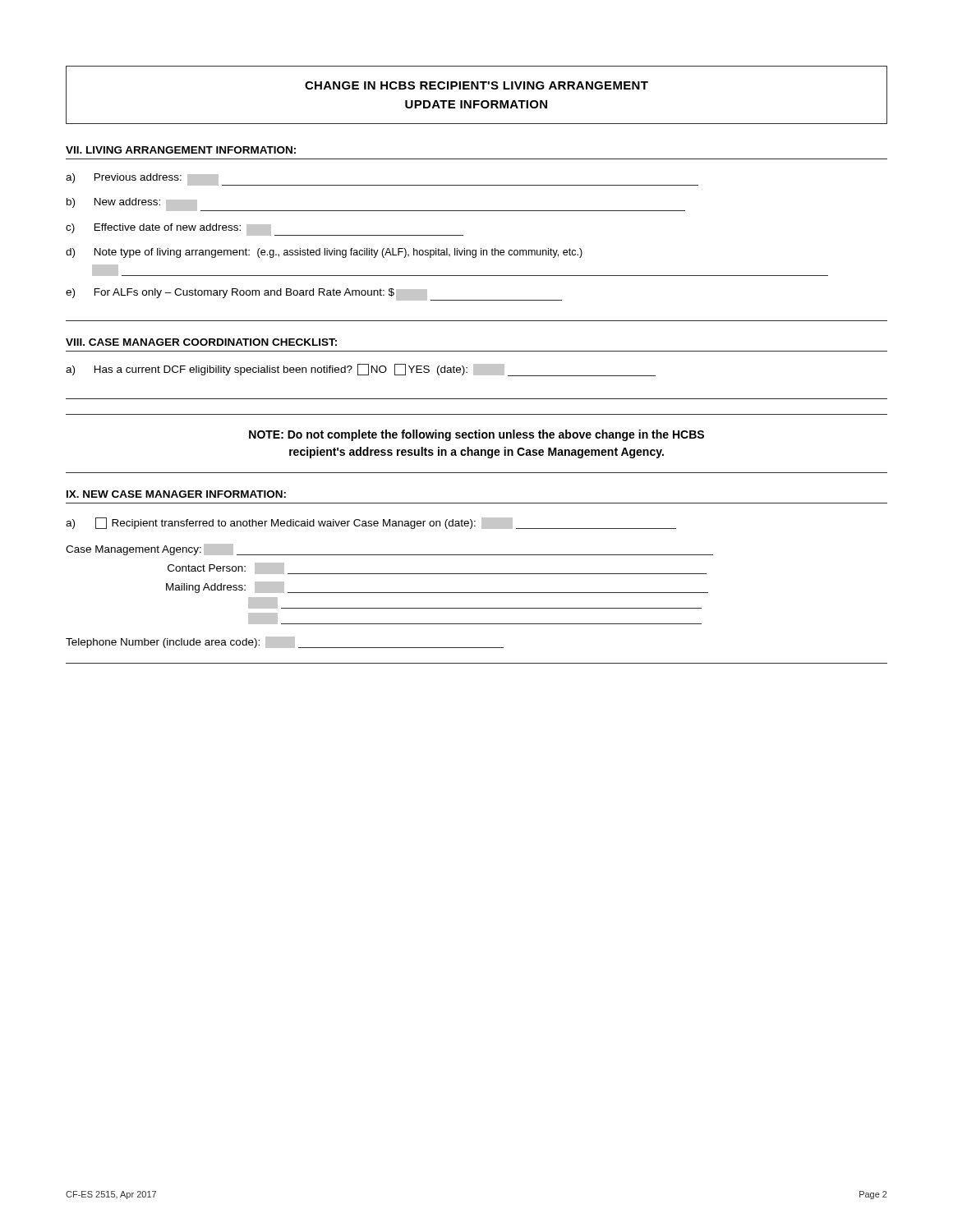Locate the list item containing "d) Note type of living"

coord(476,260)
